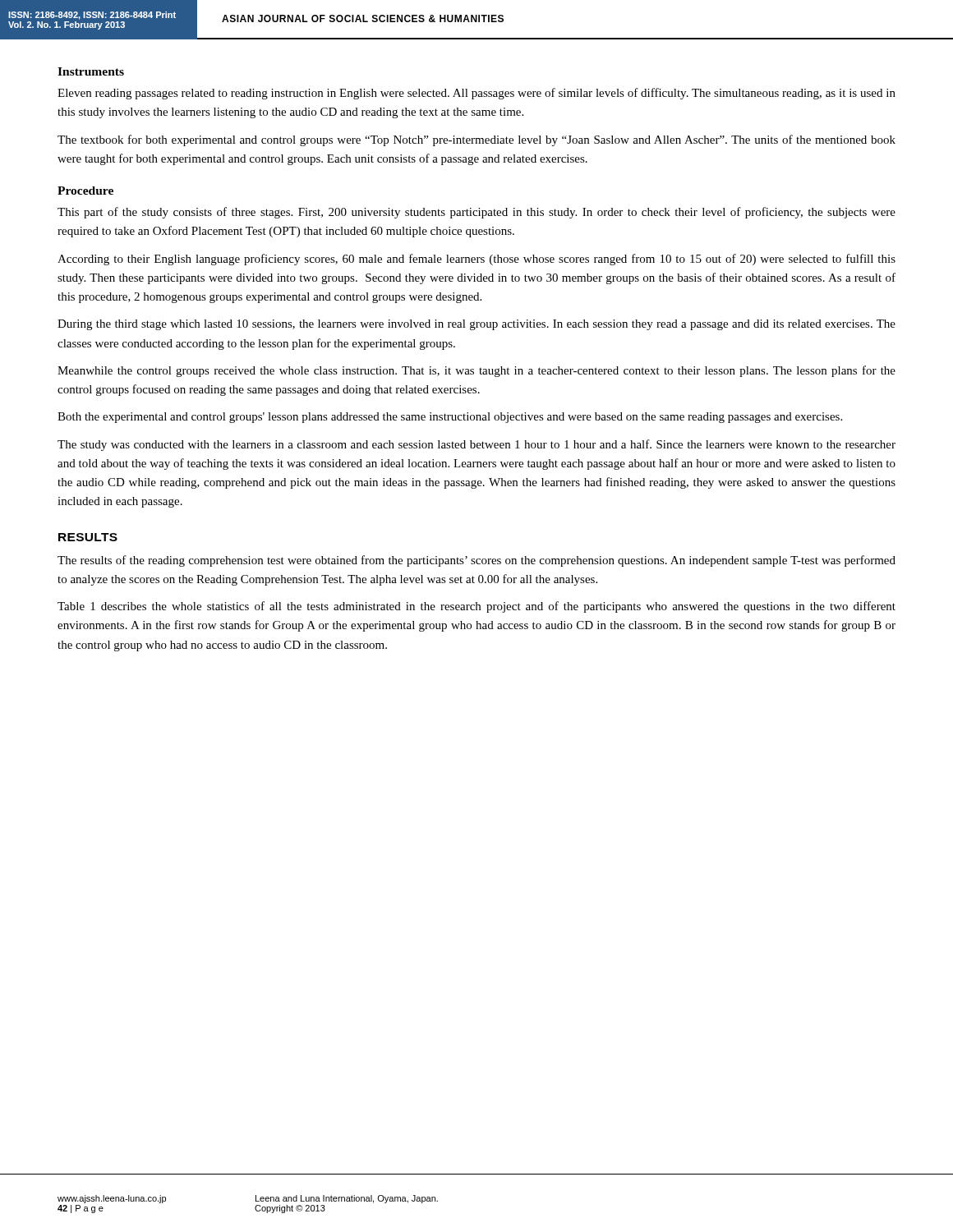Point to the block beginning "Meanwhile the control groups received the whole class"
Image resolution: width=953 pixels, height=1232 pixels.
pyautogui.click(x=476, y=380)
